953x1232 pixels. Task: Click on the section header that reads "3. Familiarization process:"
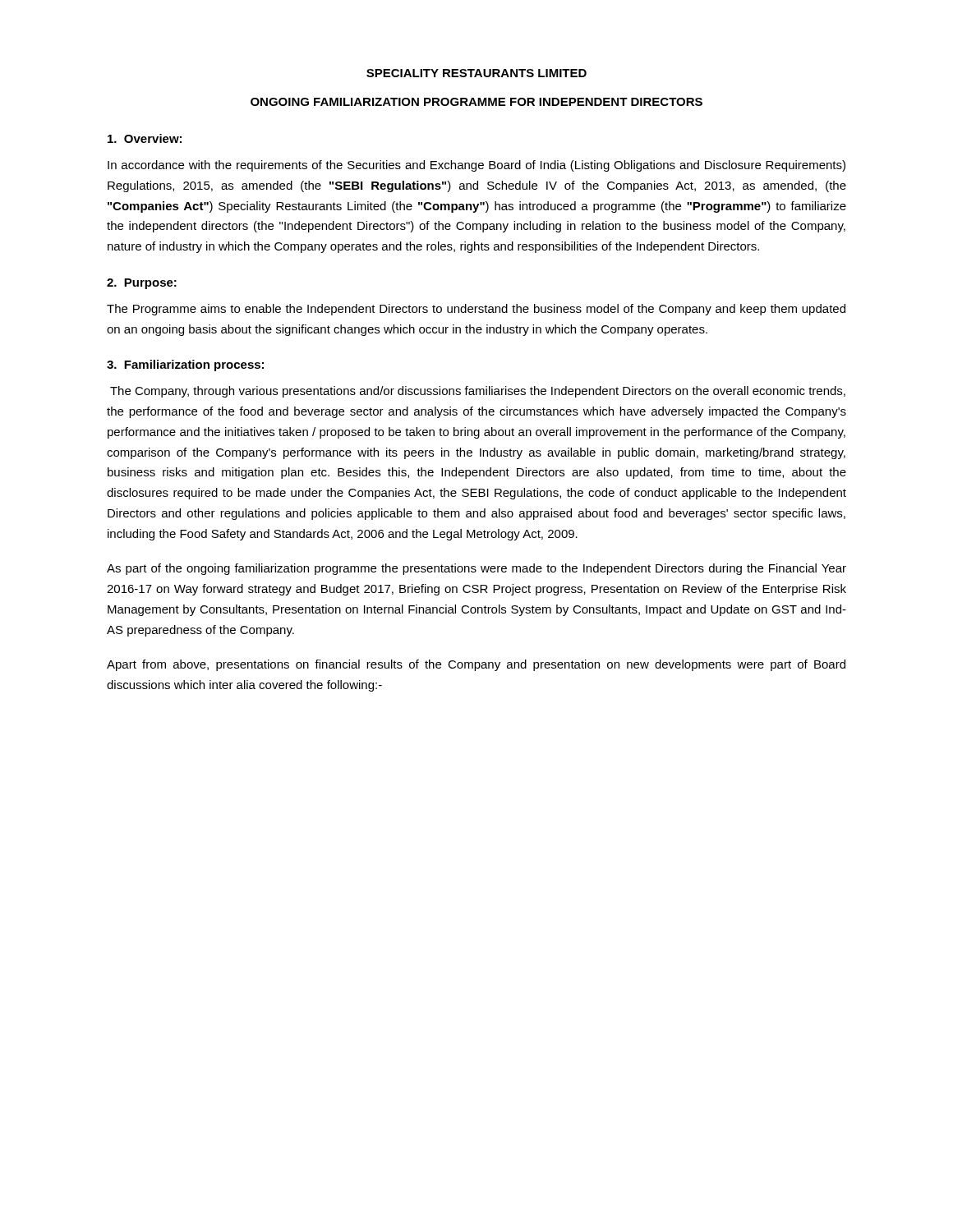tap(186, 364)
